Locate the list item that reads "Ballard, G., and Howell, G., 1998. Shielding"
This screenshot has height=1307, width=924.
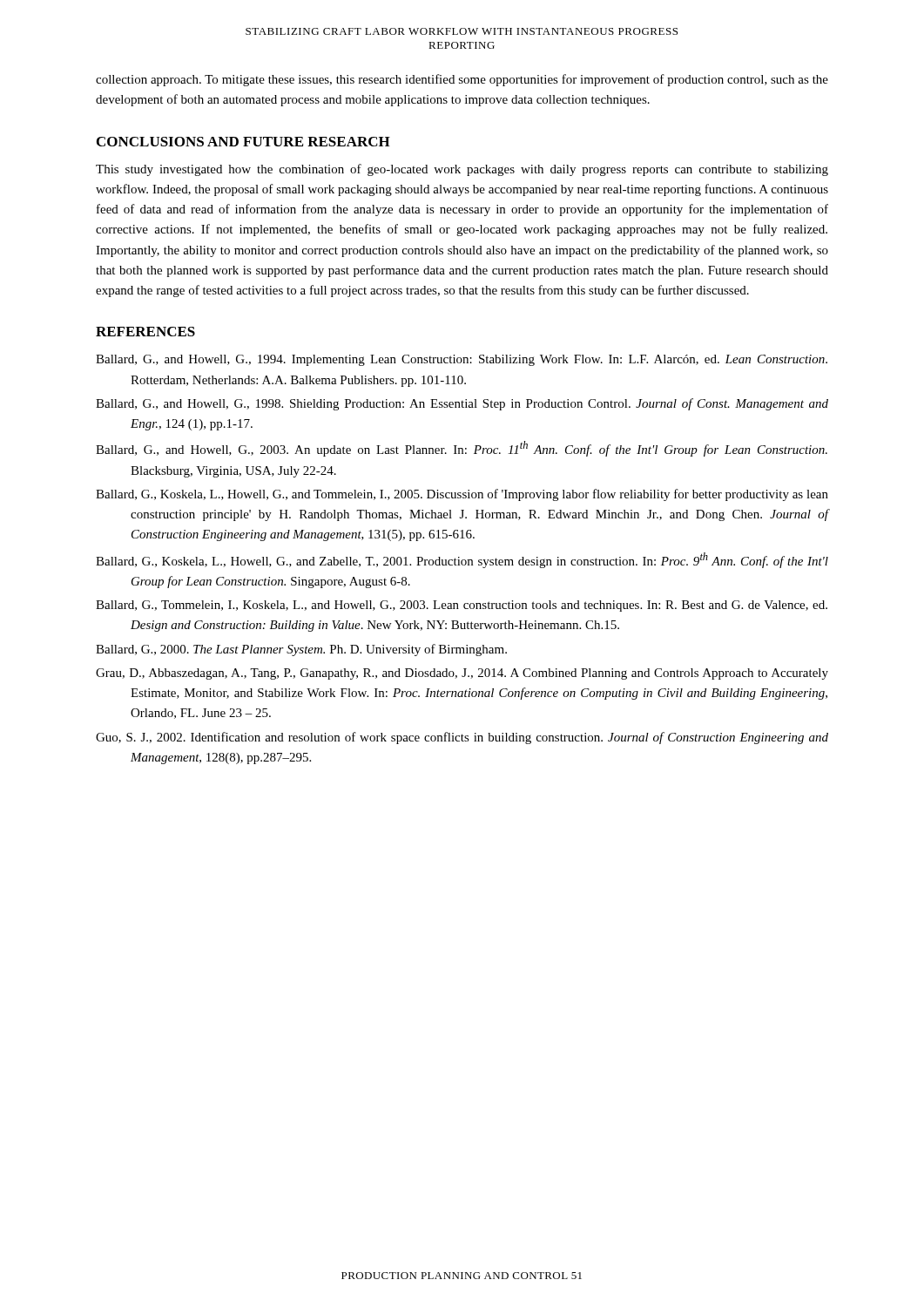pyautogui.click(x=462, y=413)
